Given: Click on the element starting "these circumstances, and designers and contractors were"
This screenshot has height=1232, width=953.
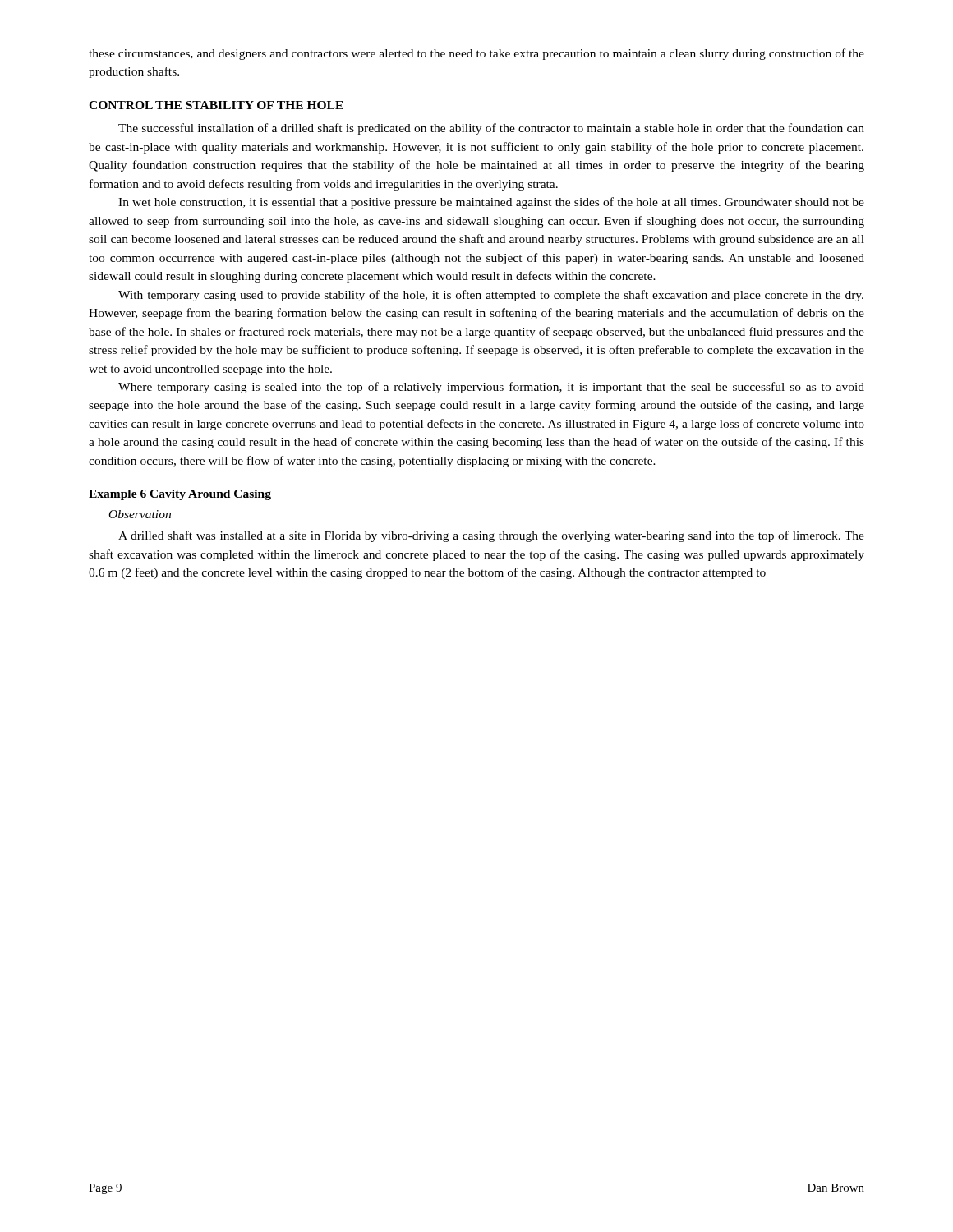Looking at the screenshot, I should pyautogui.click(x=476, y=63).
